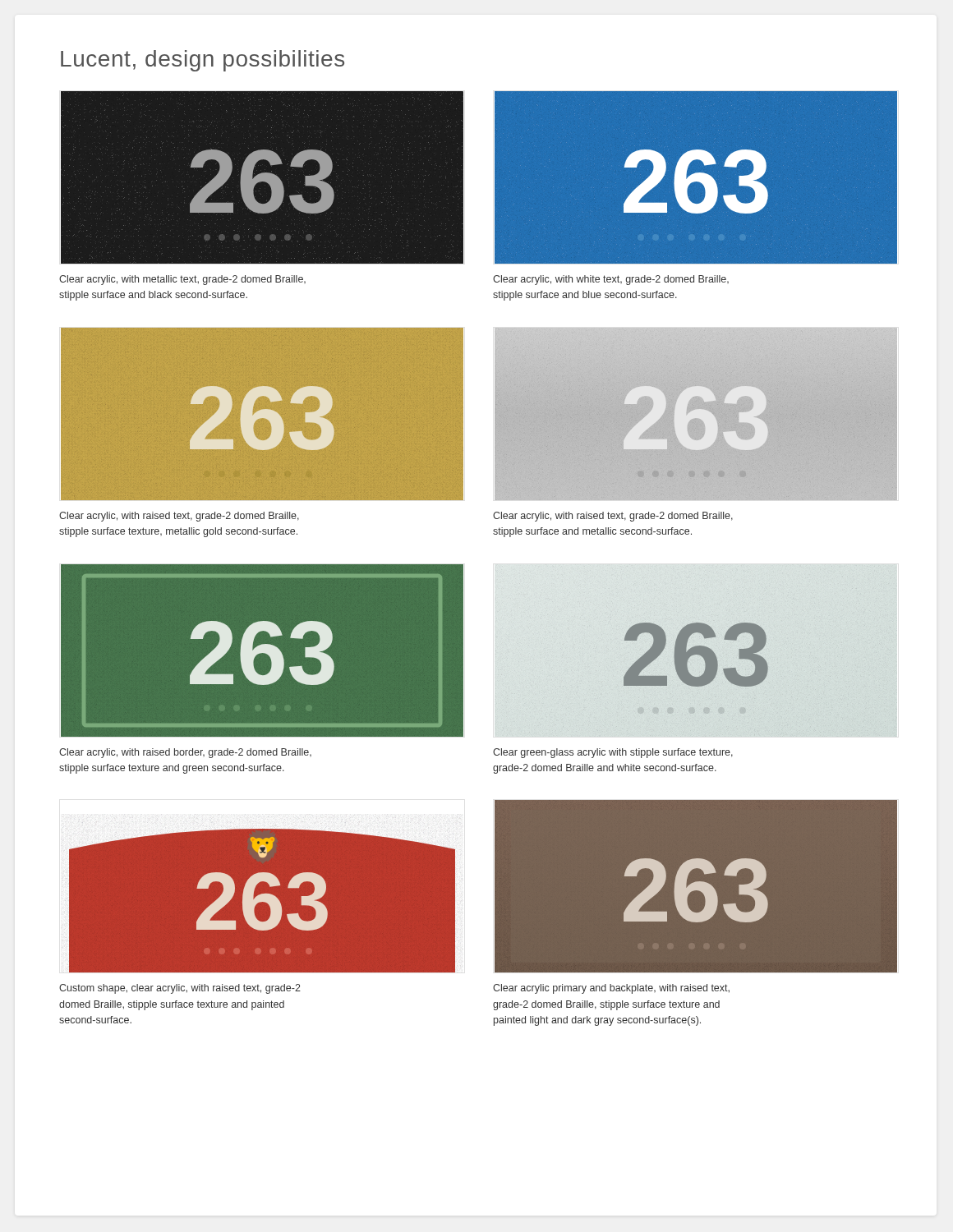The width and height of the screenshot is (953, 1232).
Task: Select the caption that reads "Clear acrylic, with raised border, grade-2 domed Braille,stipple"
Action: (x=186, y=760)
